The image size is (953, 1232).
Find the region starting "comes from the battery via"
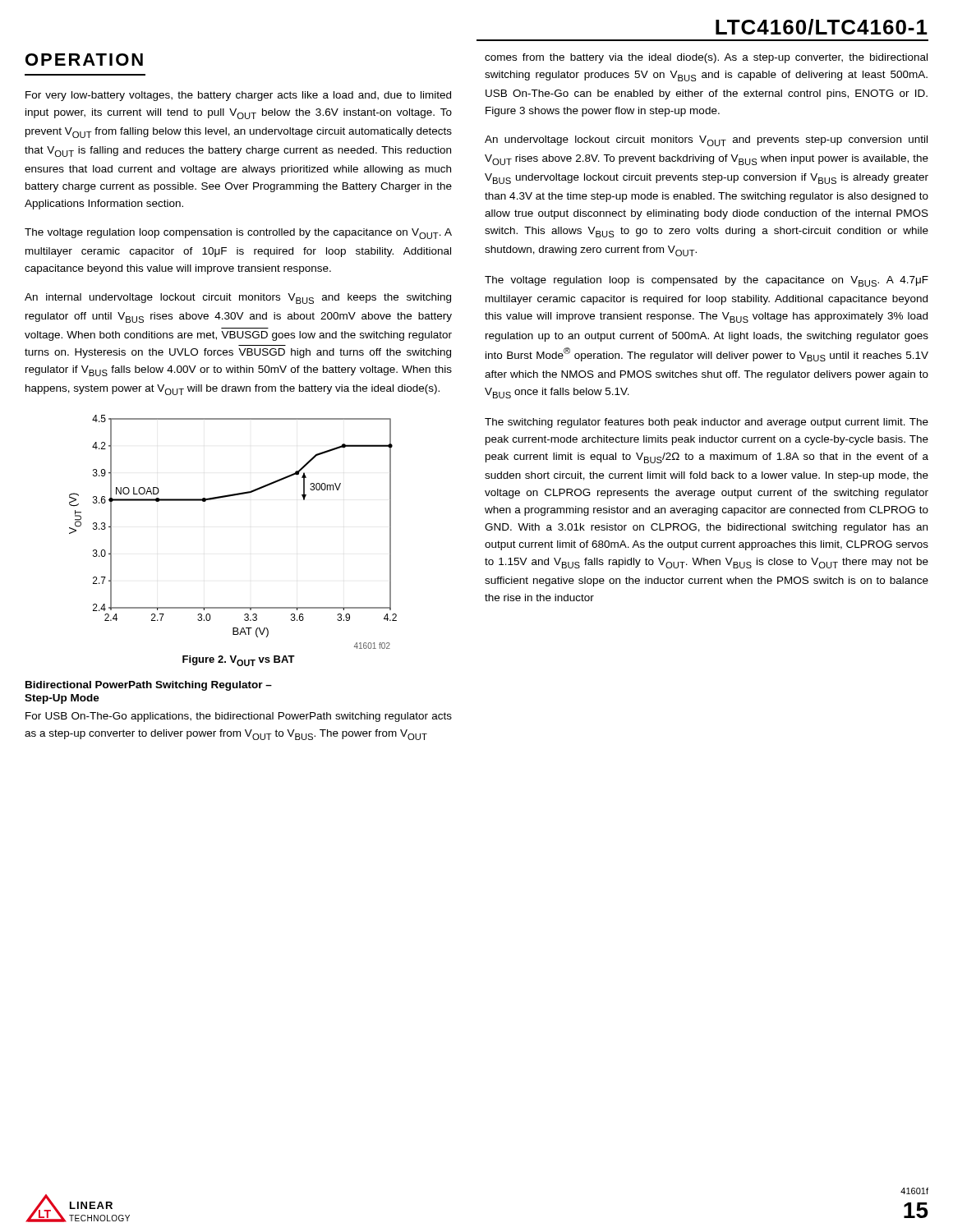click(x=707, y=84)
